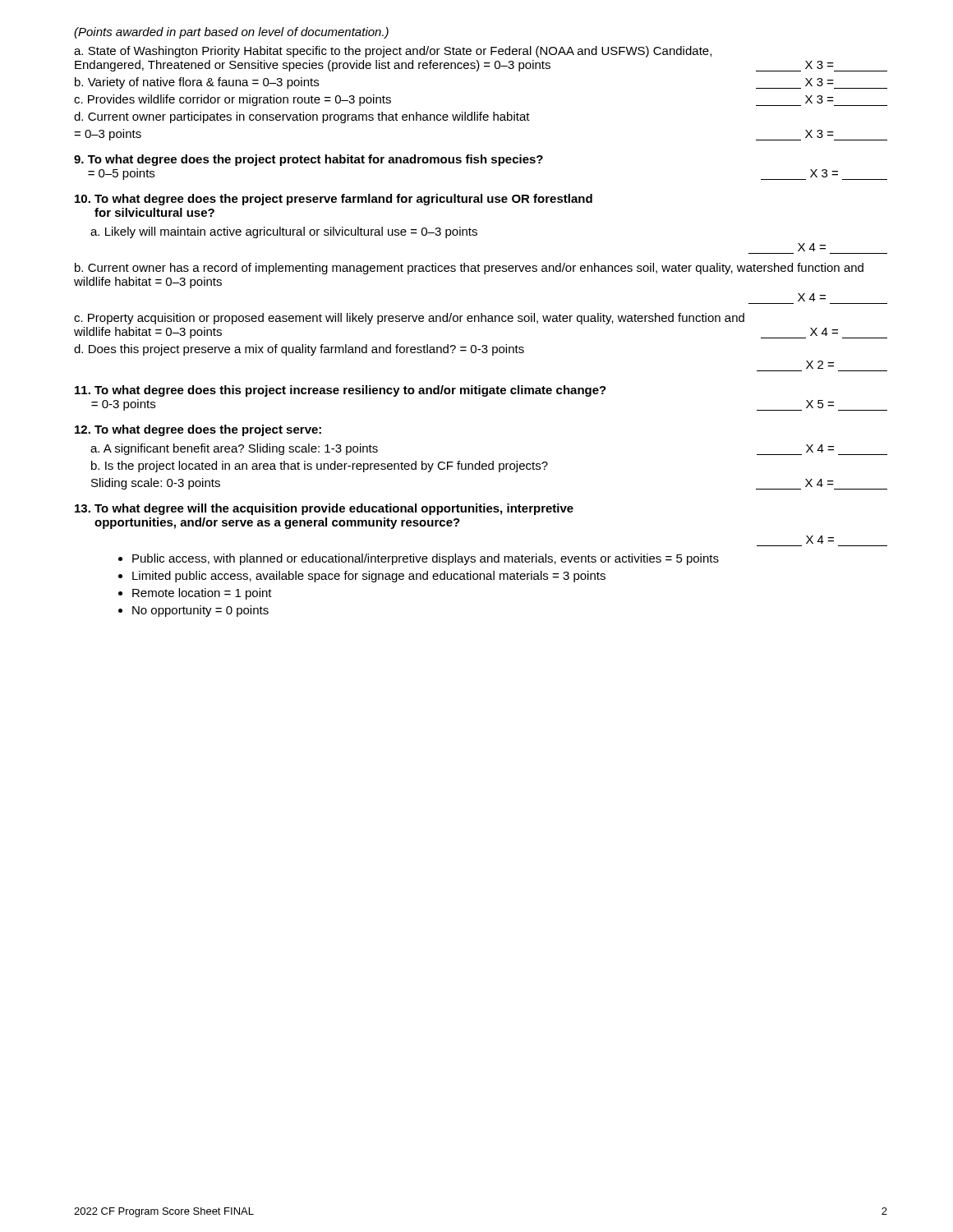Find the region starting "(Points awarded in part based on"

[231, 32]
